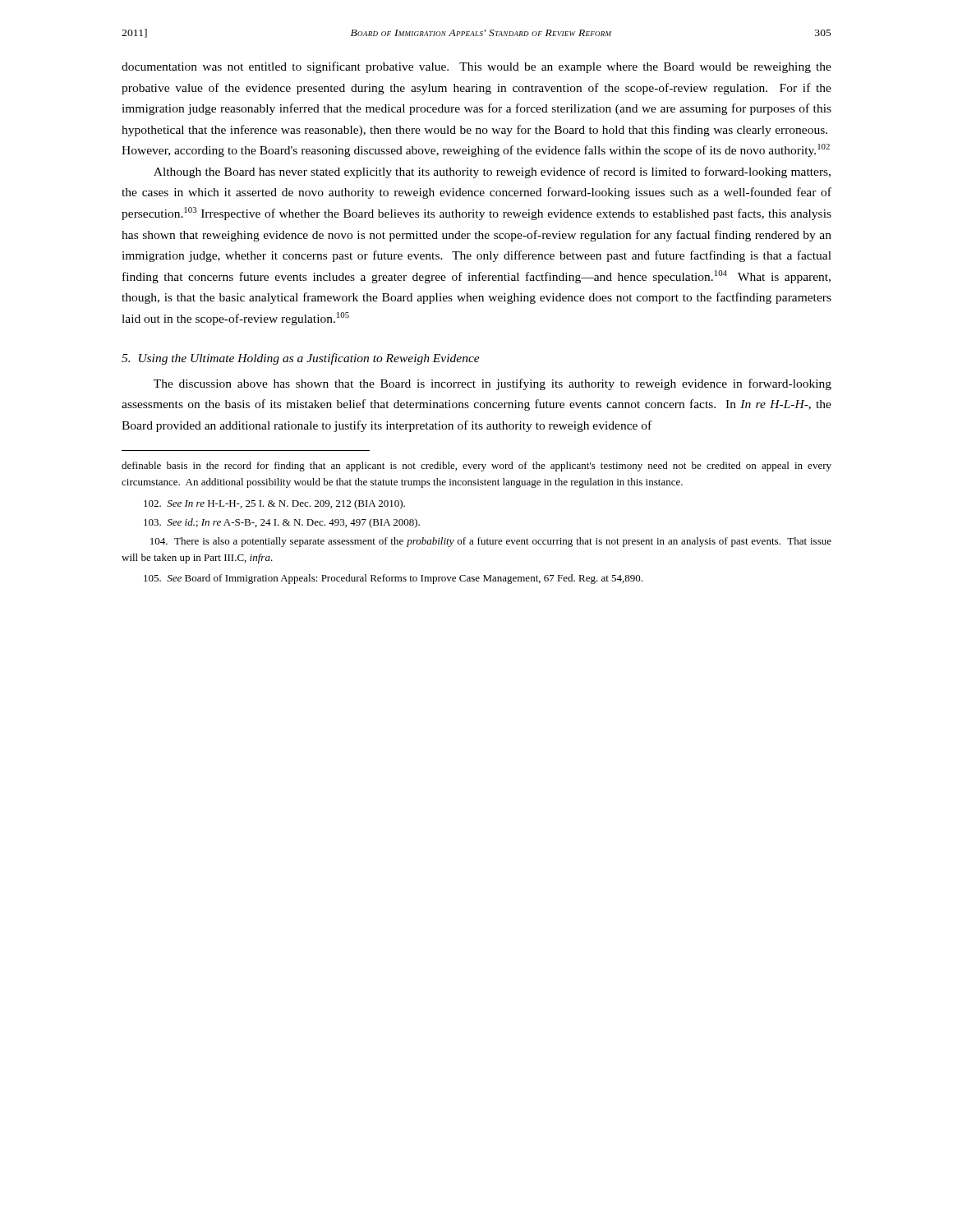Viewport: 953px width, 1232px height.
Task: Click on the text block starting "definable basis in the record"
Action: pyautogui.click(x=476, y=474)
